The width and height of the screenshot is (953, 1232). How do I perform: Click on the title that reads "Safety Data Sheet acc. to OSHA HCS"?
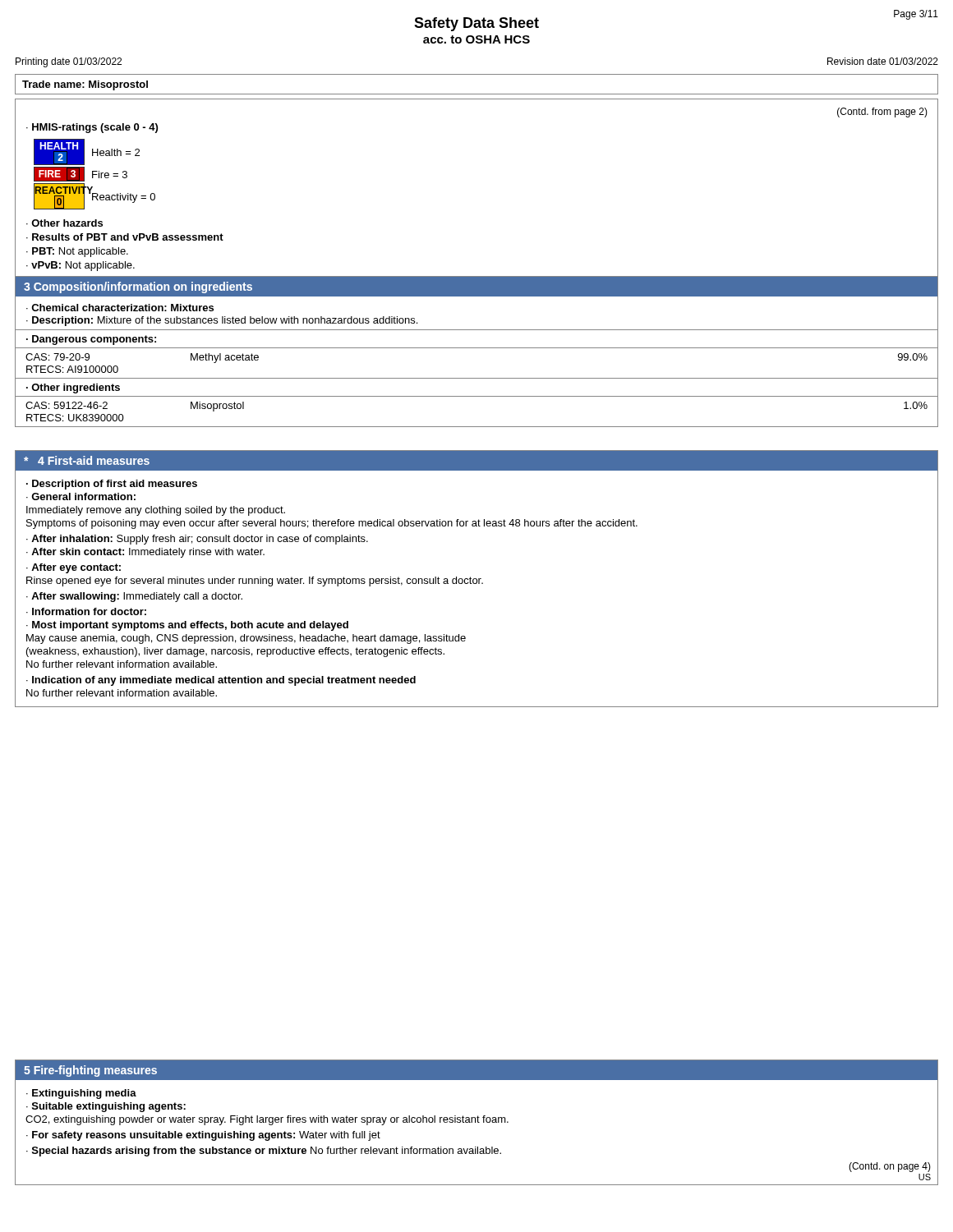point(476,30)
